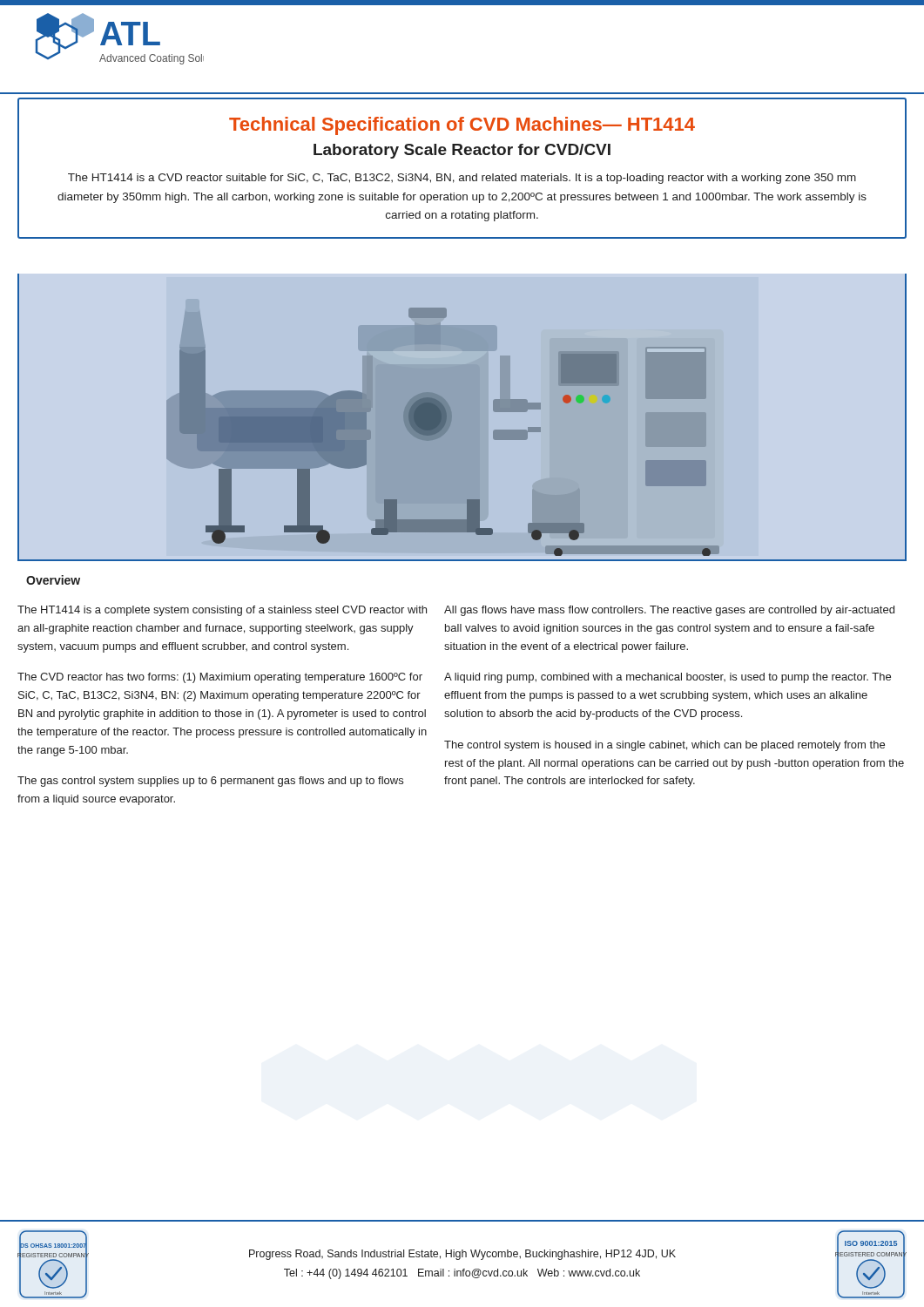Locate the title with the text "Technical Specification of CVD"
Viewport: 924px width, 1307px height.
pos(462,124)
